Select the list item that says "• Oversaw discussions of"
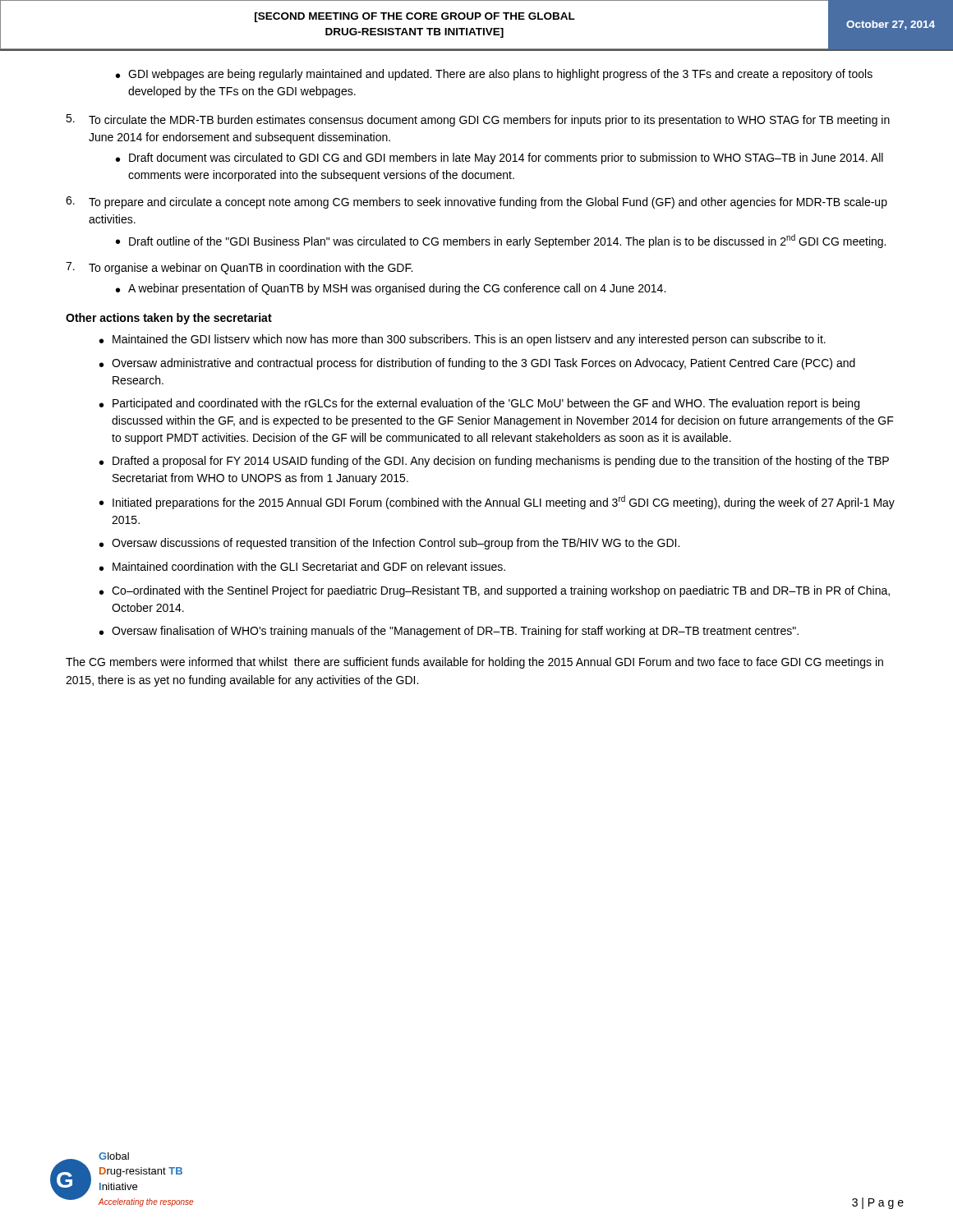This screenshot has height=1232, width=953. click(x=389, y=544)
